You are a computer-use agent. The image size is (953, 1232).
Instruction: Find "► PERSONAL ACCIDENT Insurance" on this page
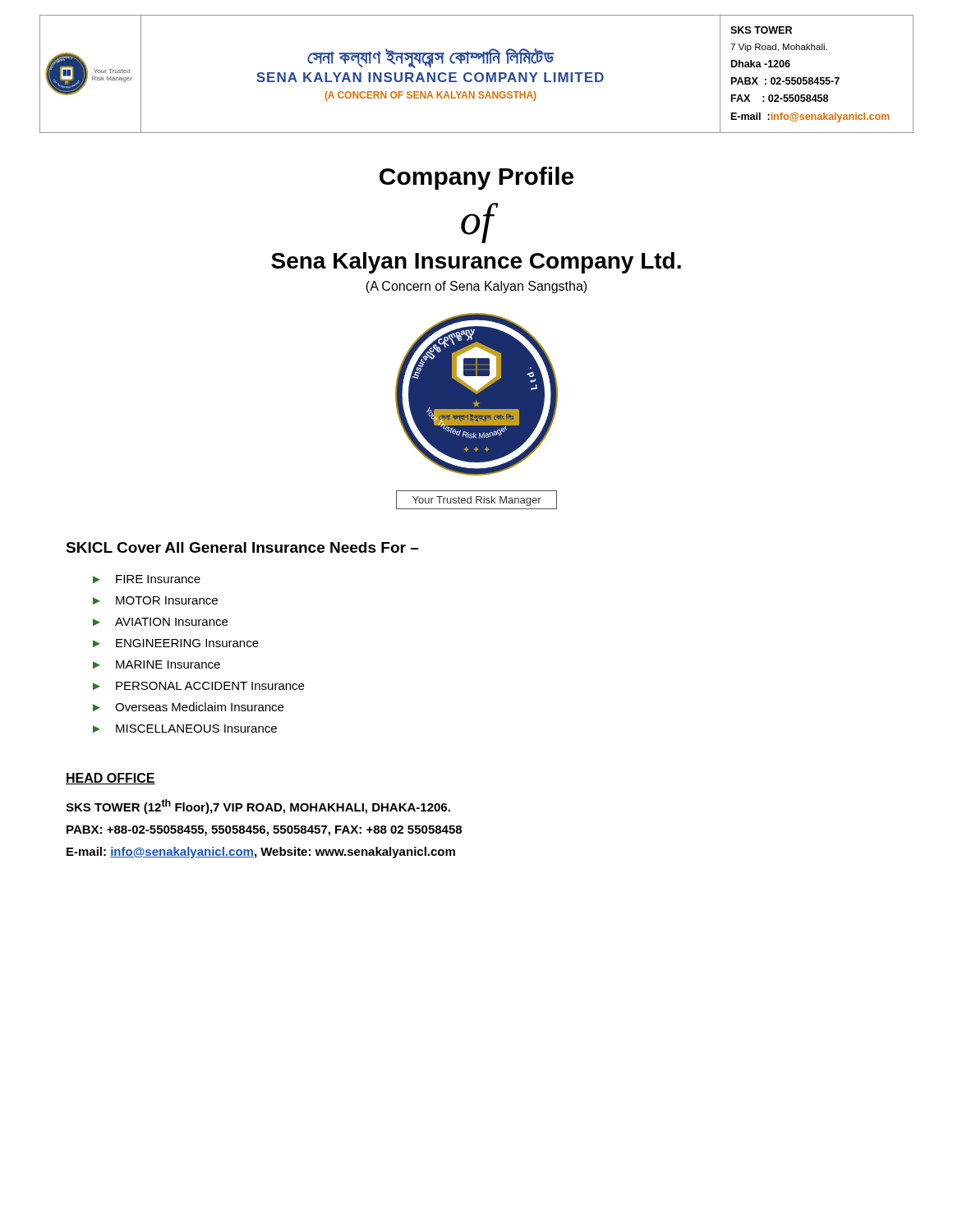click(x=198, y=685)
